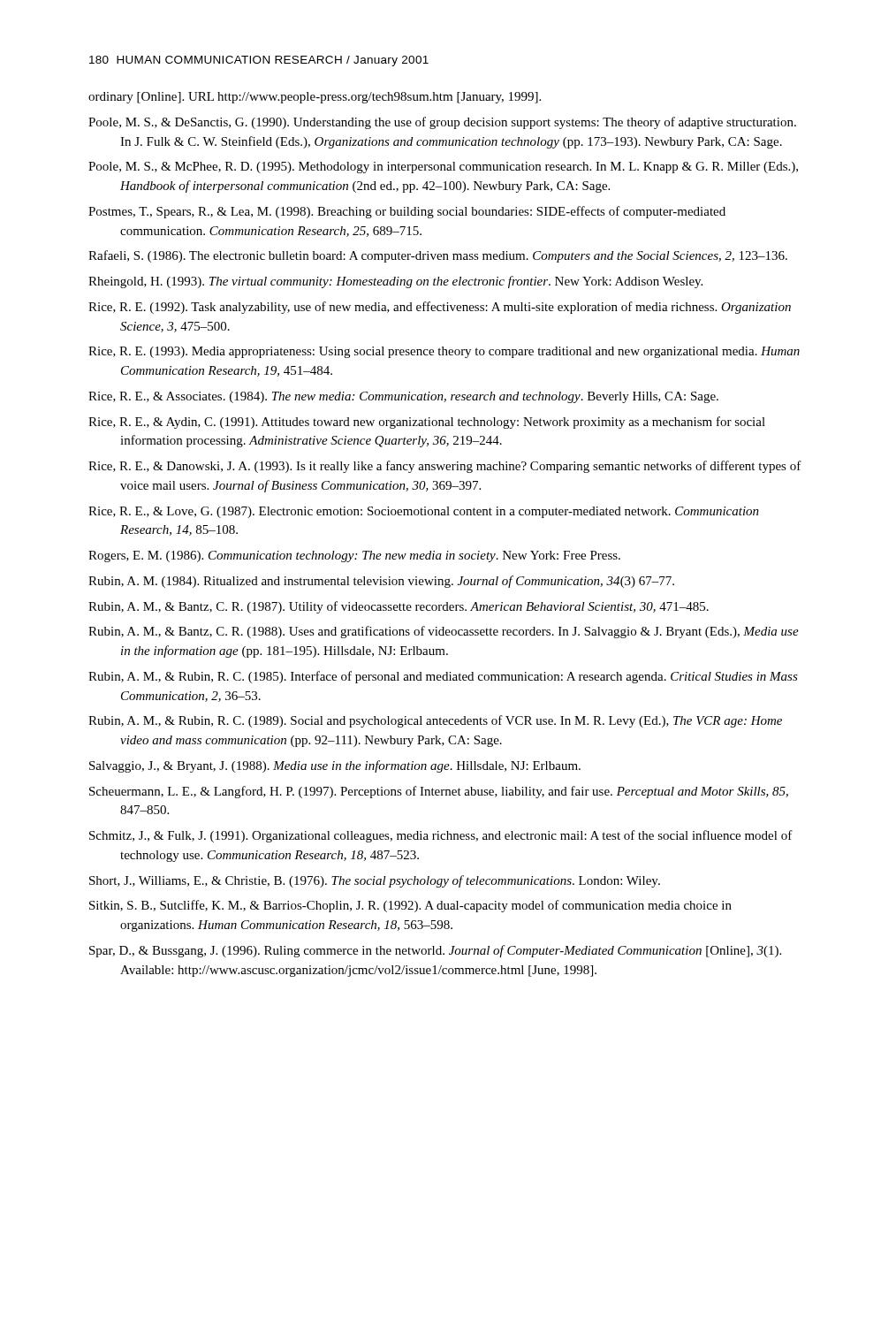Where is the passage that starts "Sitkin, S. B., Sutcliffe,"?
Viewport: 896px width, 1326px height.
click(410, 915)
